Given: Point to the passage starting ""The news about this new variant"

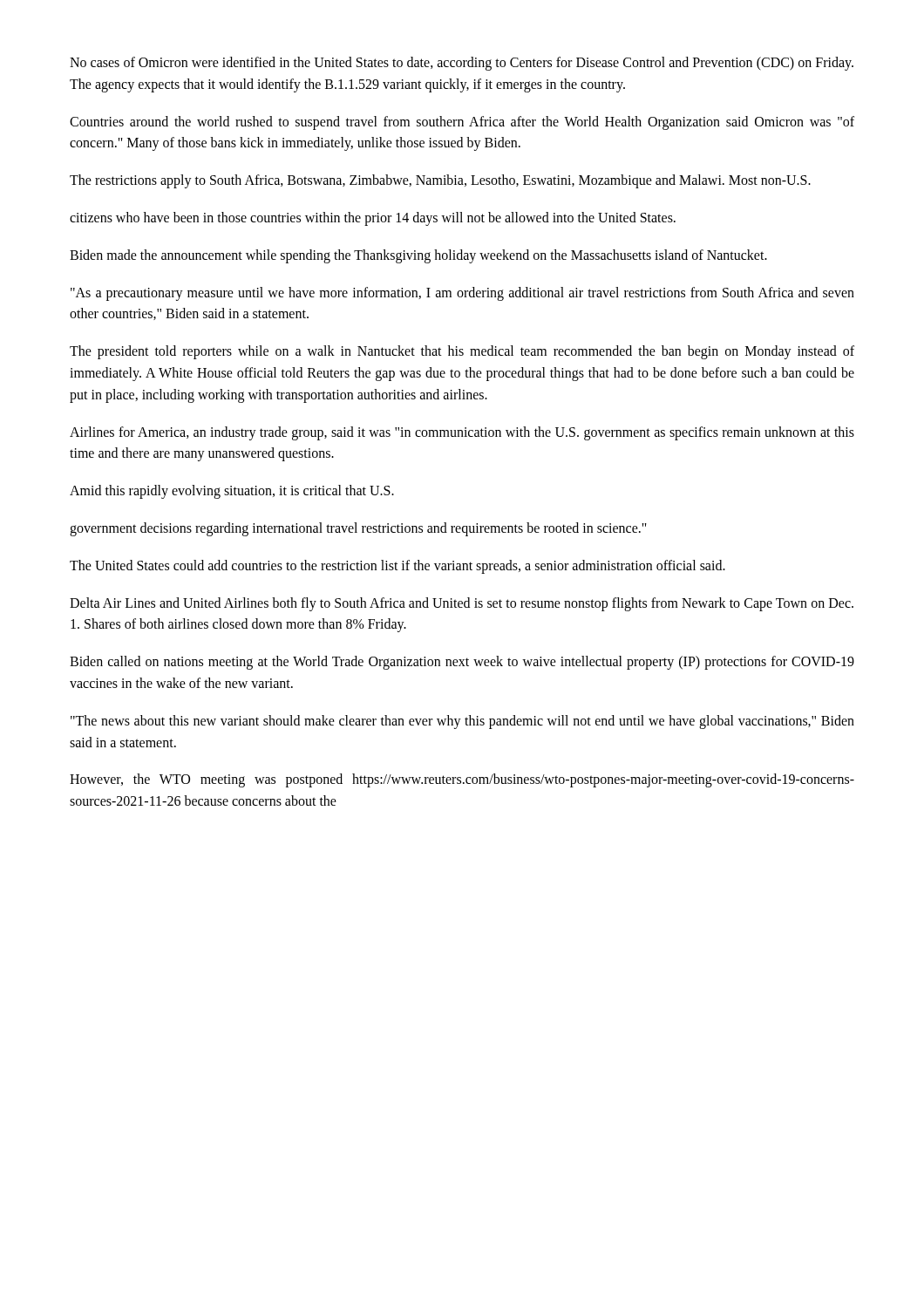Looking at the screenshot, I should click(x=462, y=731).
